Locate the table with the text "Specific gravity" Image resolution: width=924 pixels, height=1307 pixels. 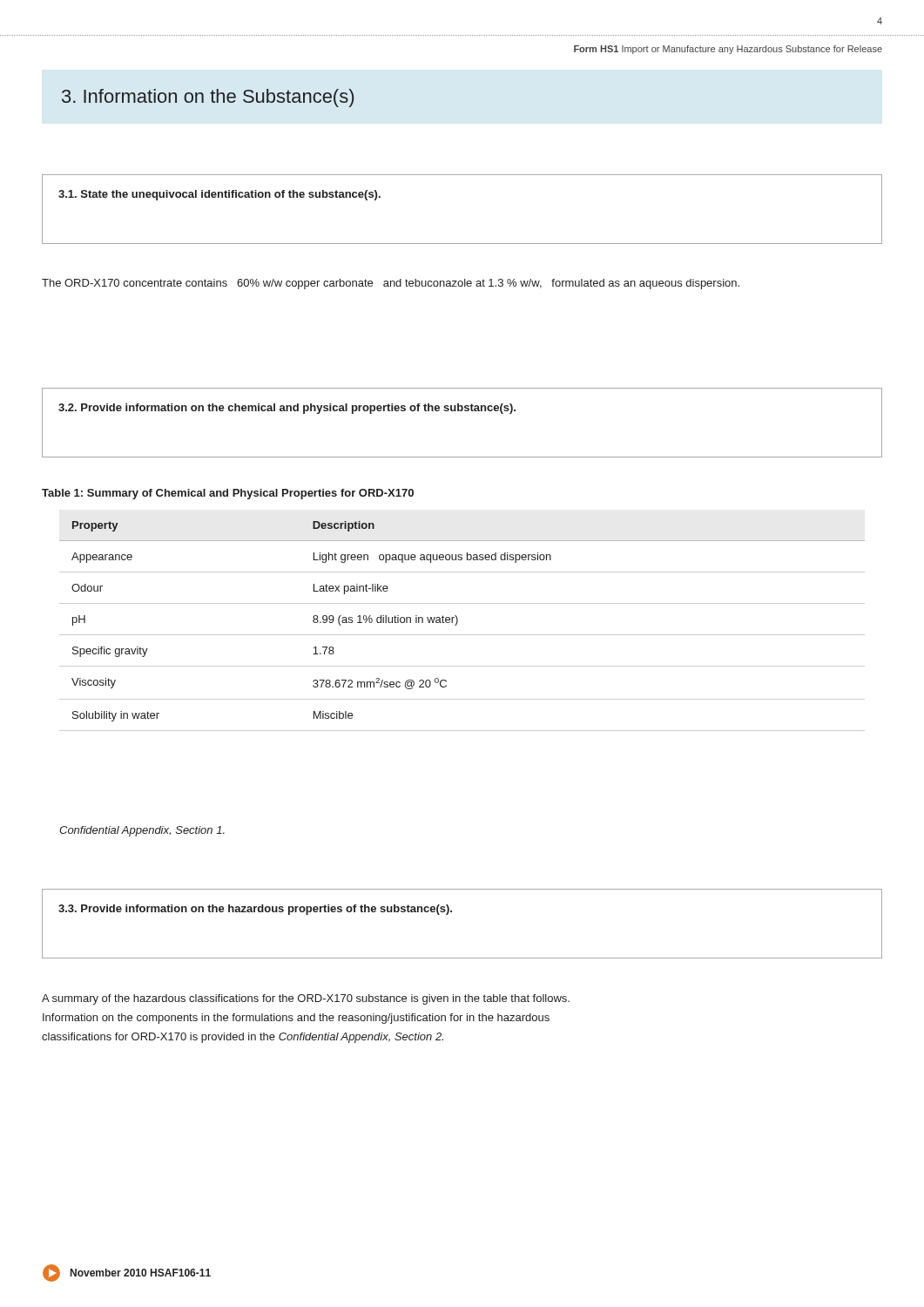pyautogui.click(x=462, y=621)
